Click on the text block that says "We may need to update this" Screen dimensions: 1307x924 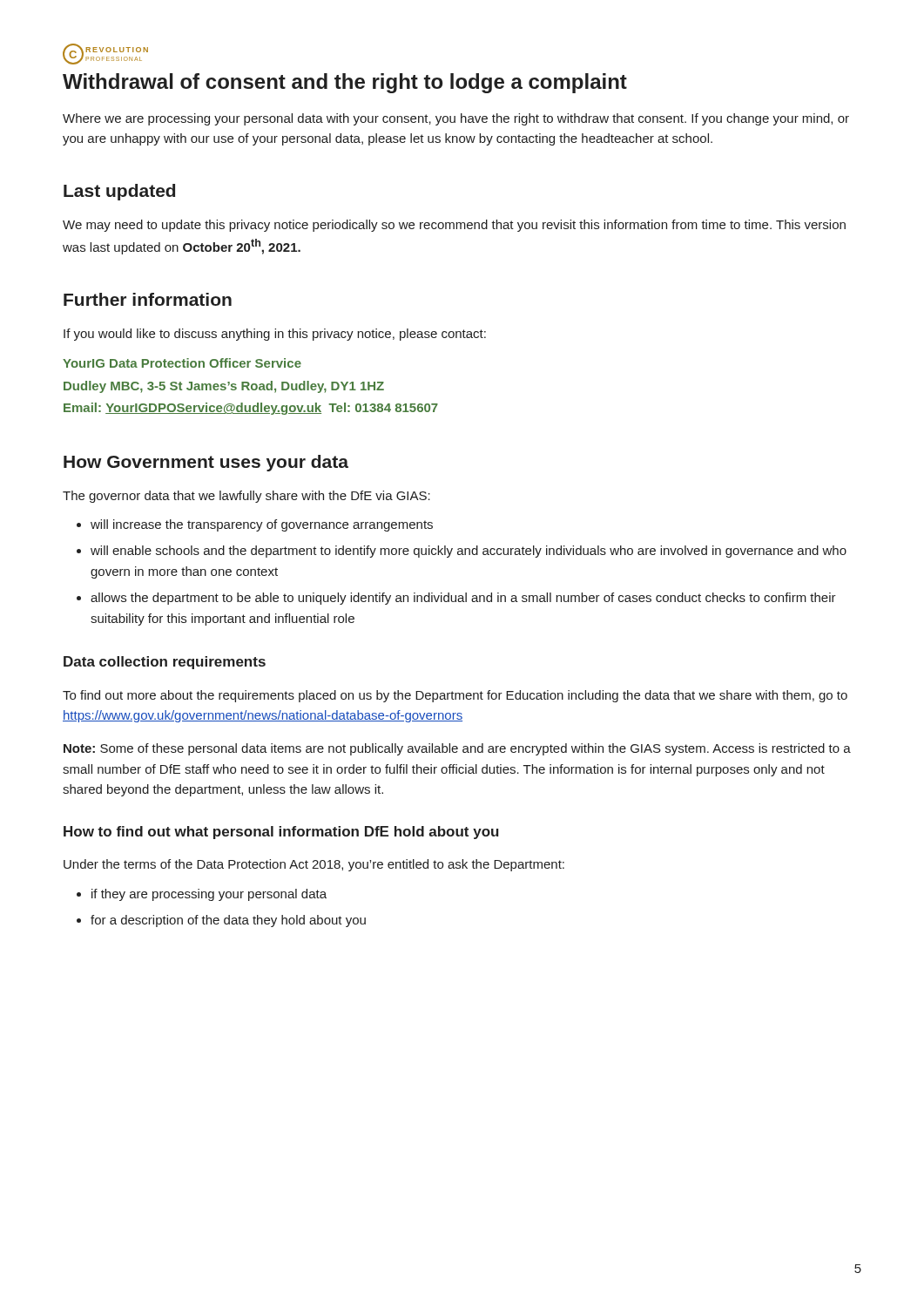tap(462, 236)
